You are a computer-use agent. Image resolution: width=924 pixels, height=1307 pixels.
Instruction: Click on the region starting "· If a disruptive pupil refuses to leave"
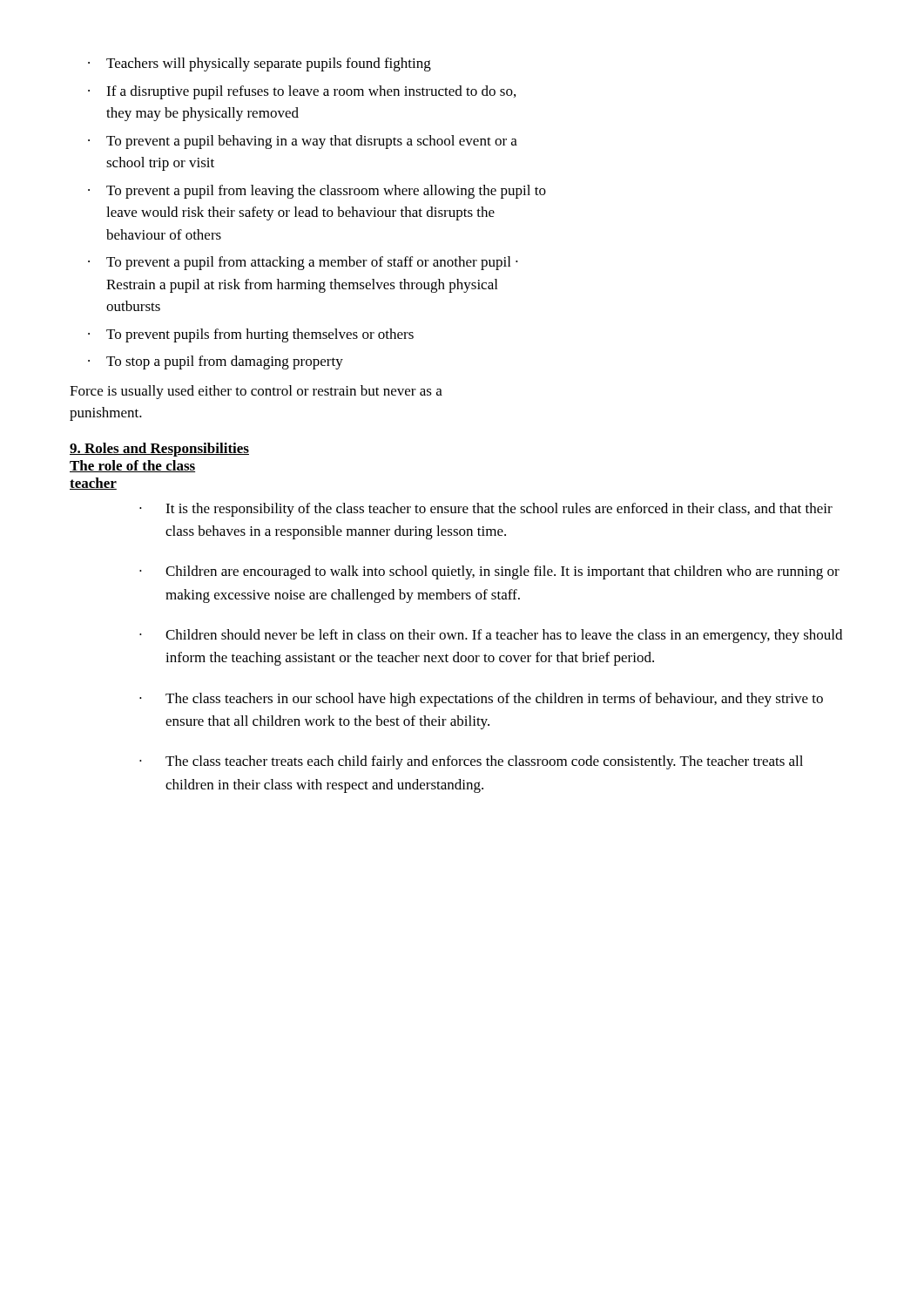coord(302,102)
